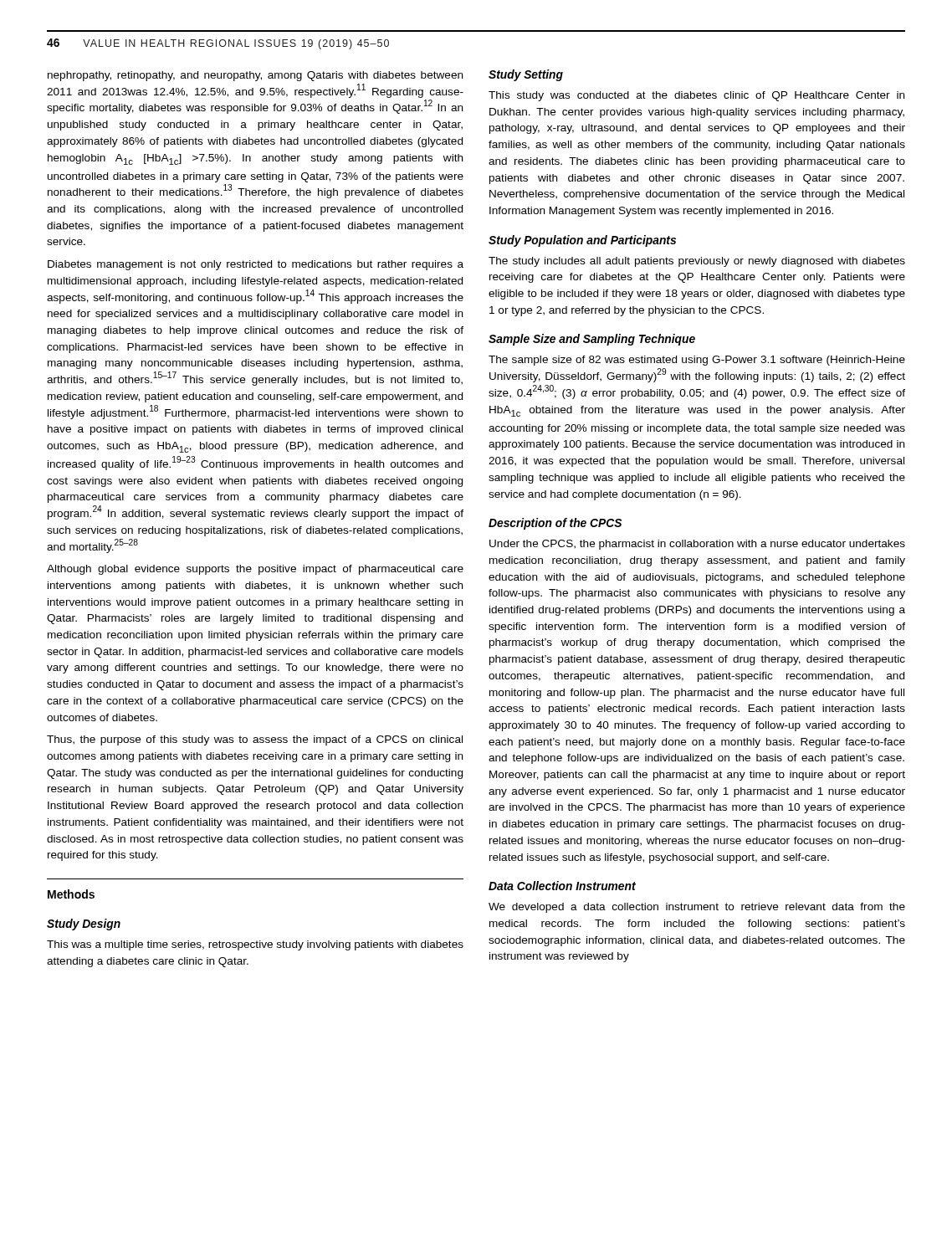Viewport: 952px width, 1255px height.
Task: Locate the text block that reads "Although global evidence supports the positive"
Action: [x=255, y=643]
